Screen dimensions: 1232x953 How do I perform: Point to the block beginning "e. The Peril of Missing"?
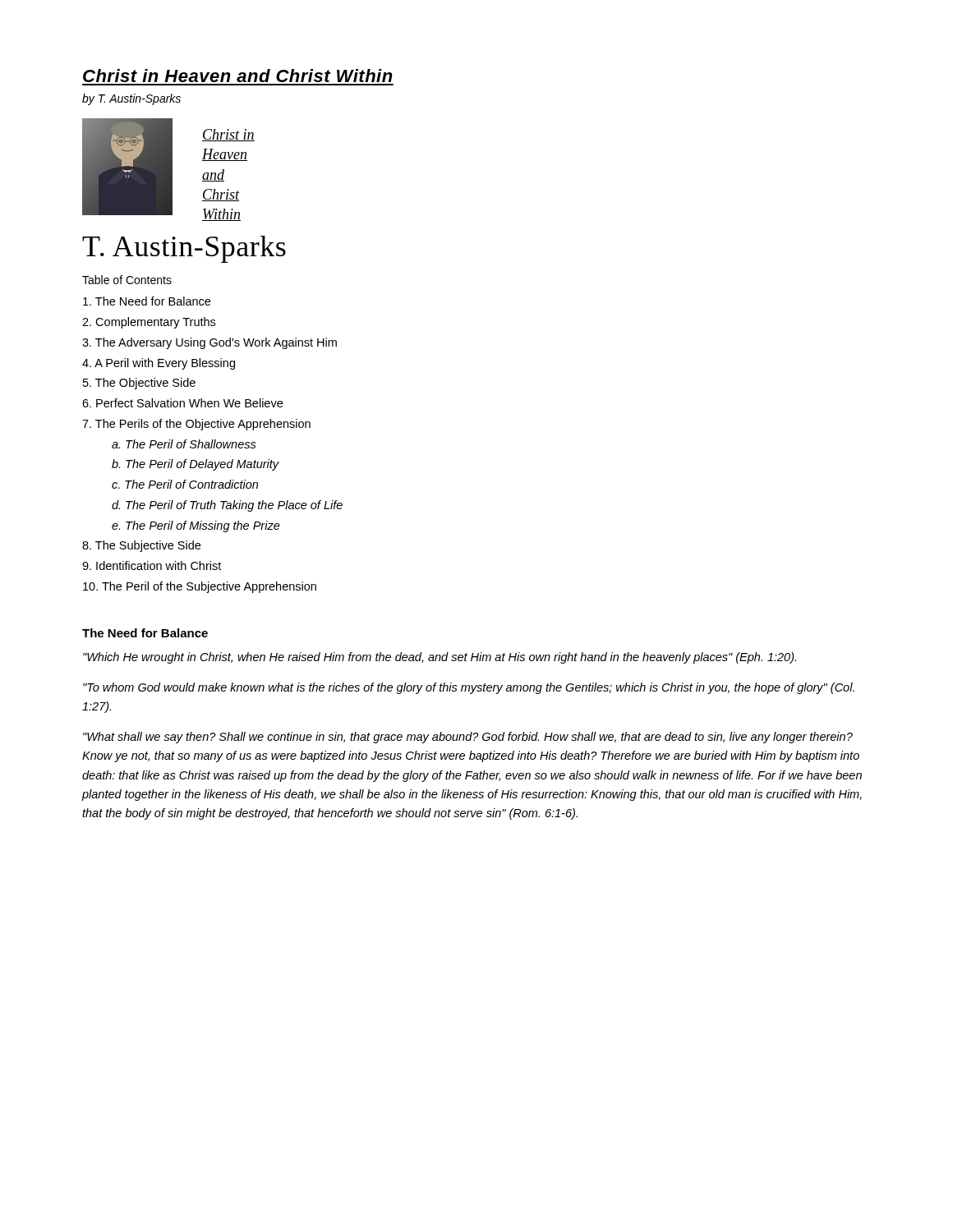(196, 525)
